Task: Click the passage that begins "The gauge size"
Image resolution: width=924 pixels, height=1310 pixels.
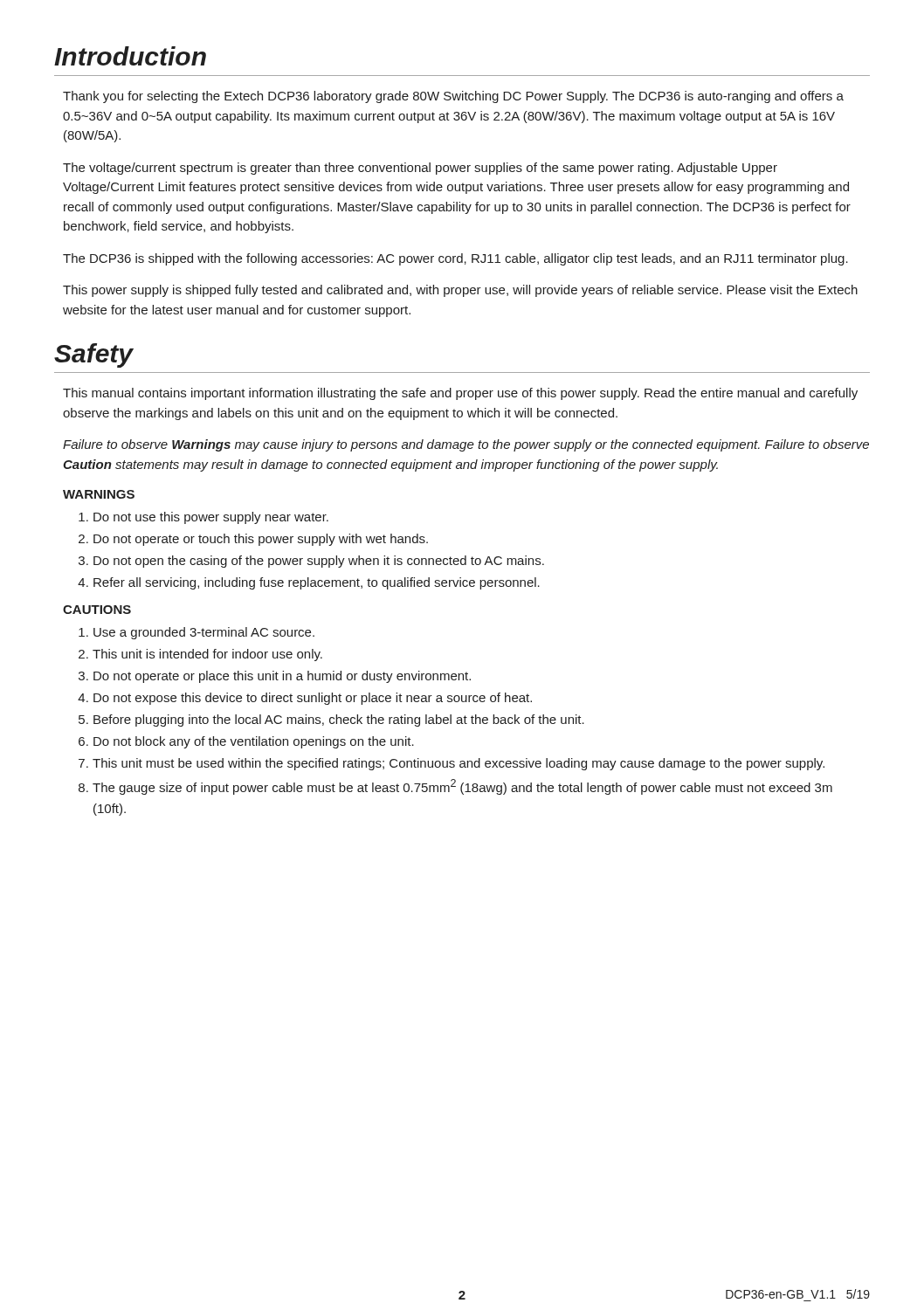Action: point(466,797)
